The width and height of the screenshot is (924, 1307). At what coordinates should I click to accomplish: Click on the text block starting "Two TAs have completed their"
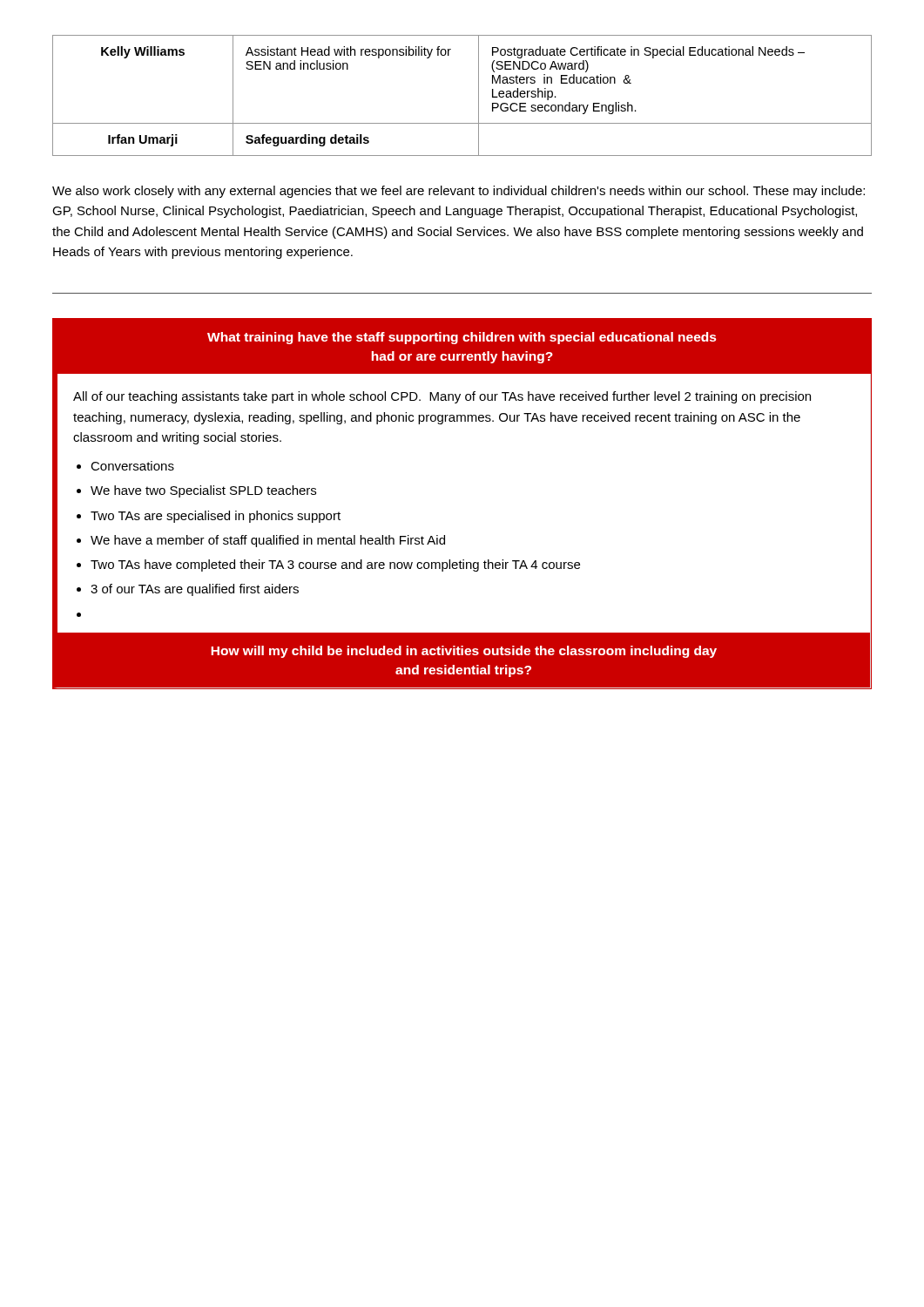(336, 564)
